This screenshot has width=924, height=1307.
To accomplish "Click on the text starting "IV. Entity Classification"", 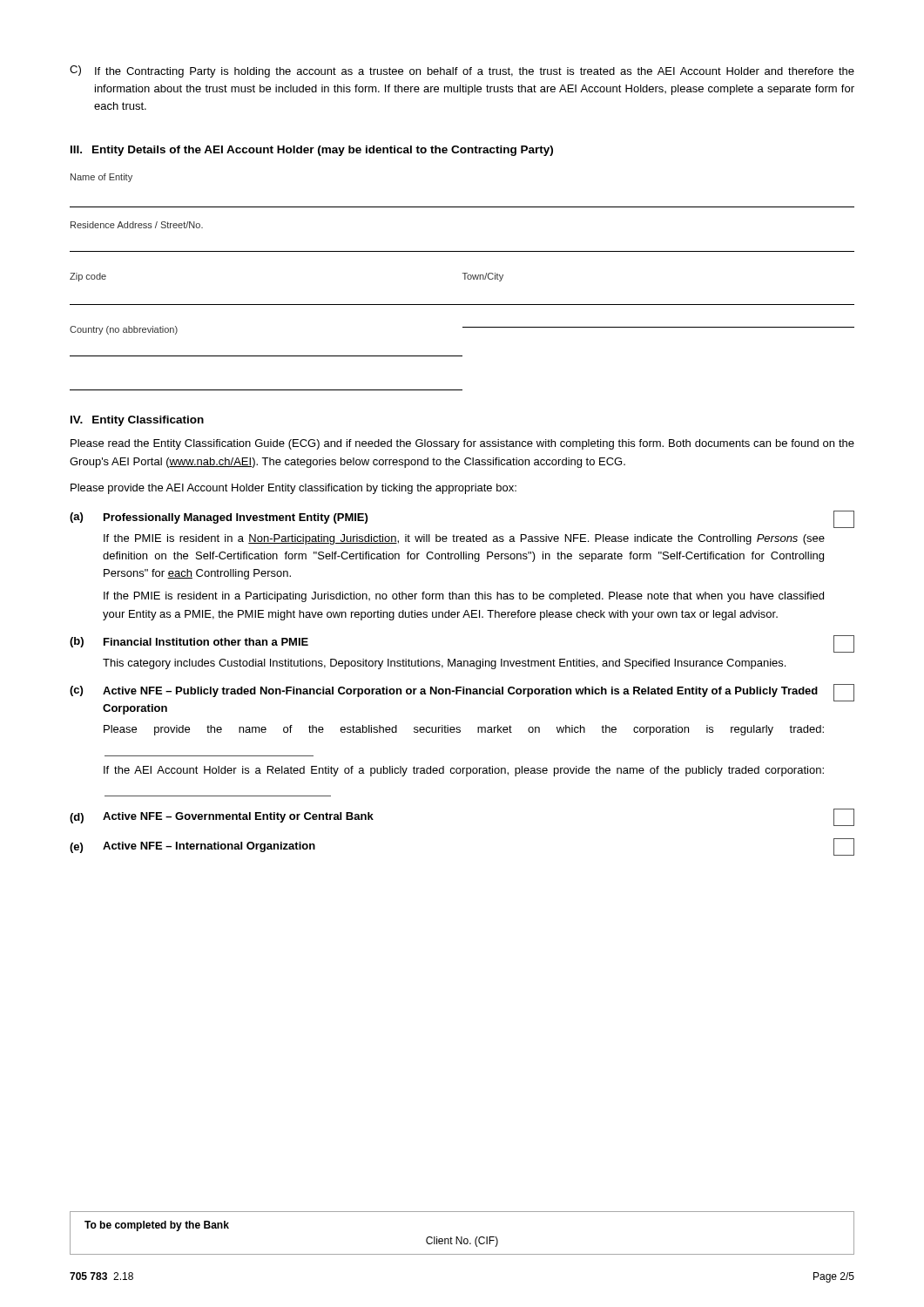I will (137, 420).
